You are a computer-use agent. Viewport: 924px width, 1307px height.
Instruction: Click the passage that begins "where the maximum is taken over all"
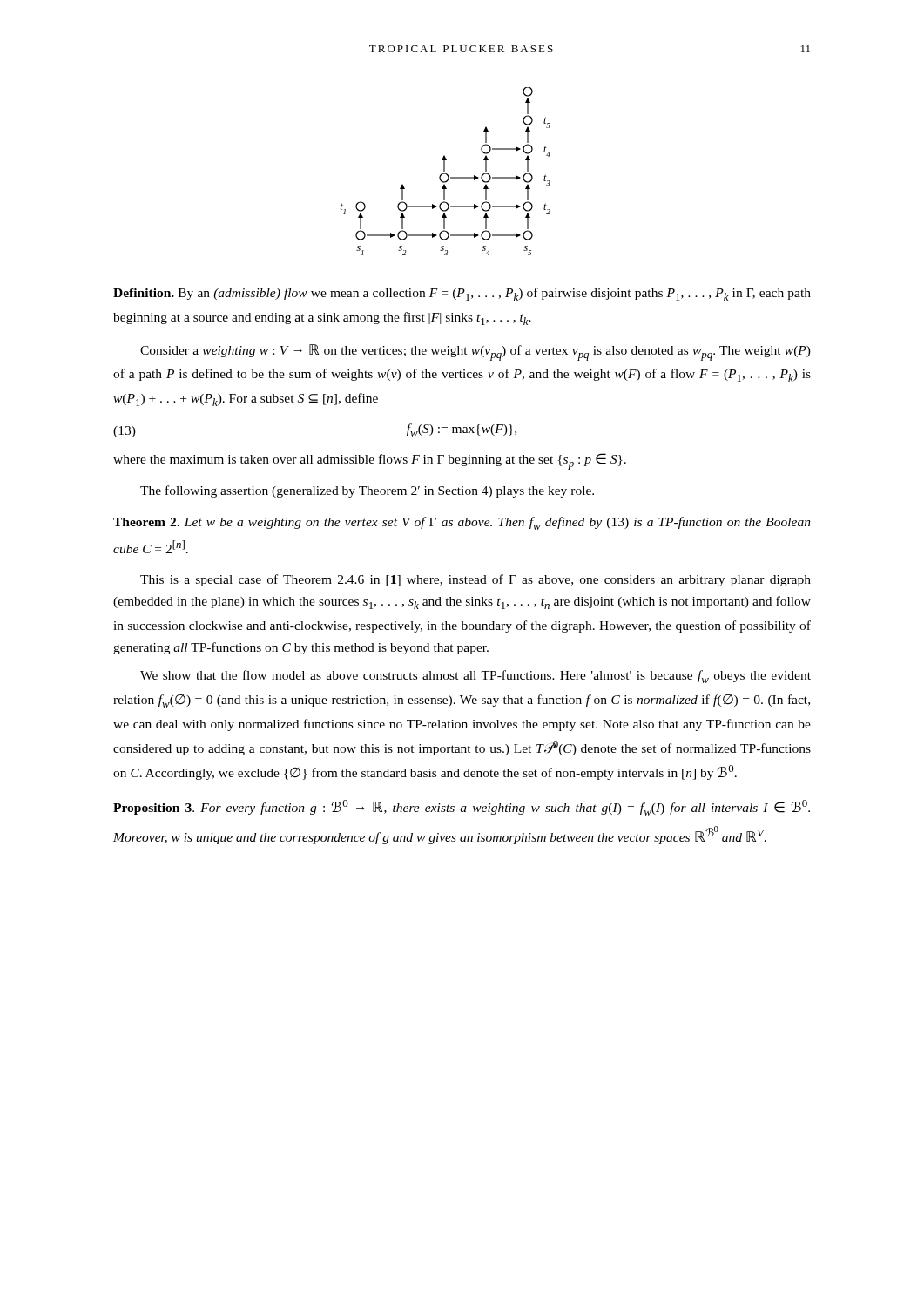tap(370, 460)
